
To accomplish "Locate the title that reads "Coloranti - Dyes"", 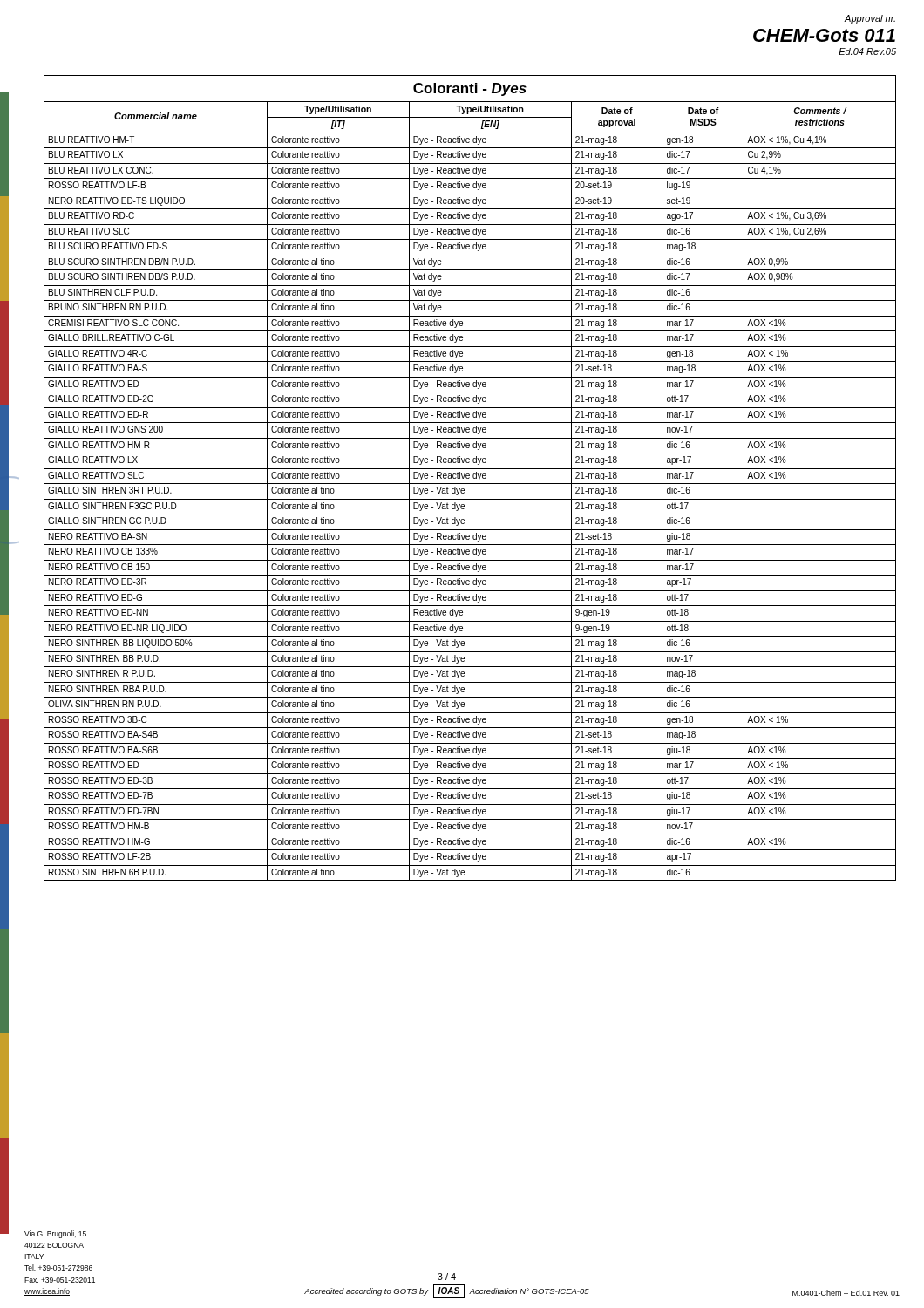I will pos(470,88).
